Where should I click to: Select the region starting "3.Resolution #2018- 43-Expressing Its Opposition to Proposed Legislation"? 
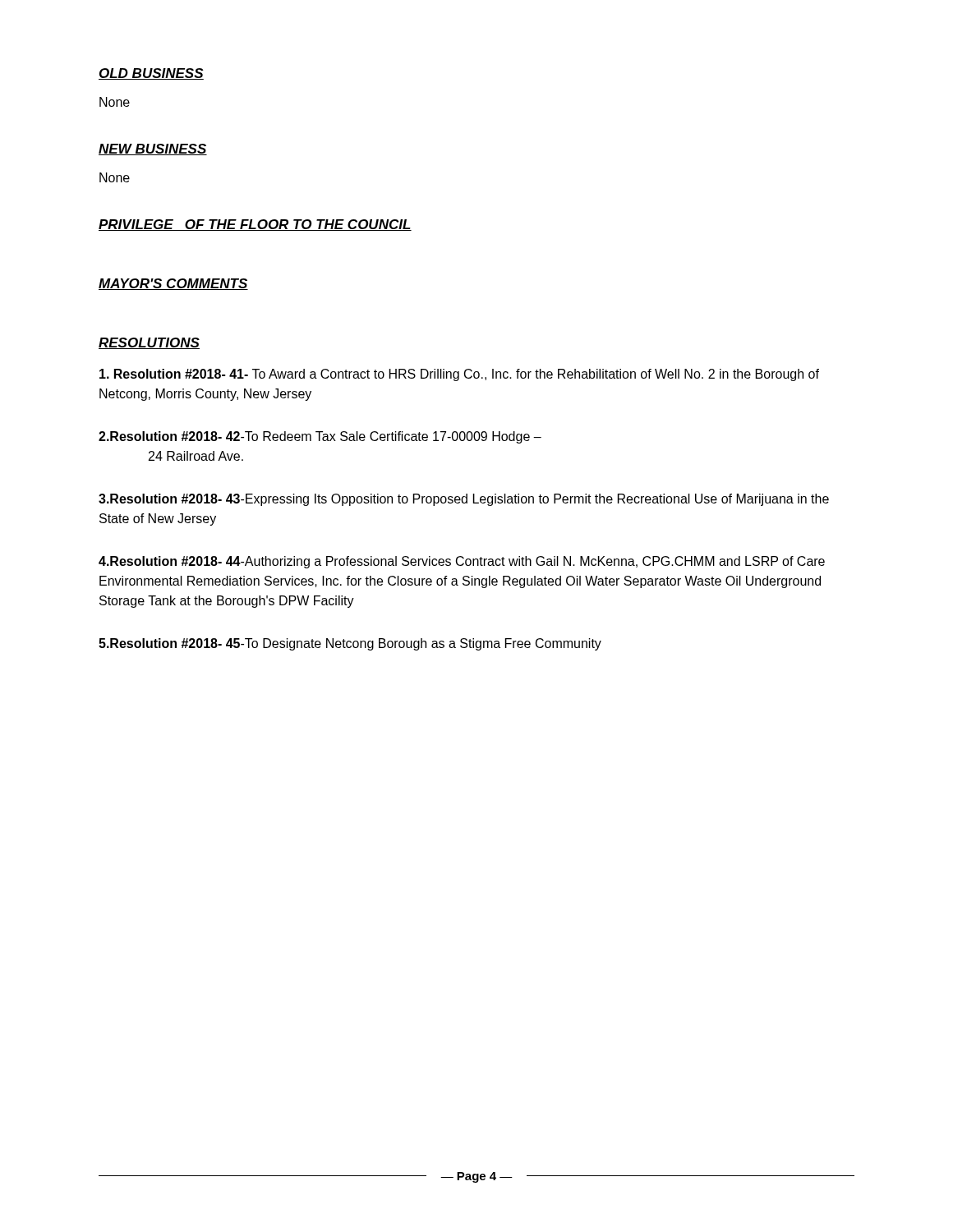point(464,509)
